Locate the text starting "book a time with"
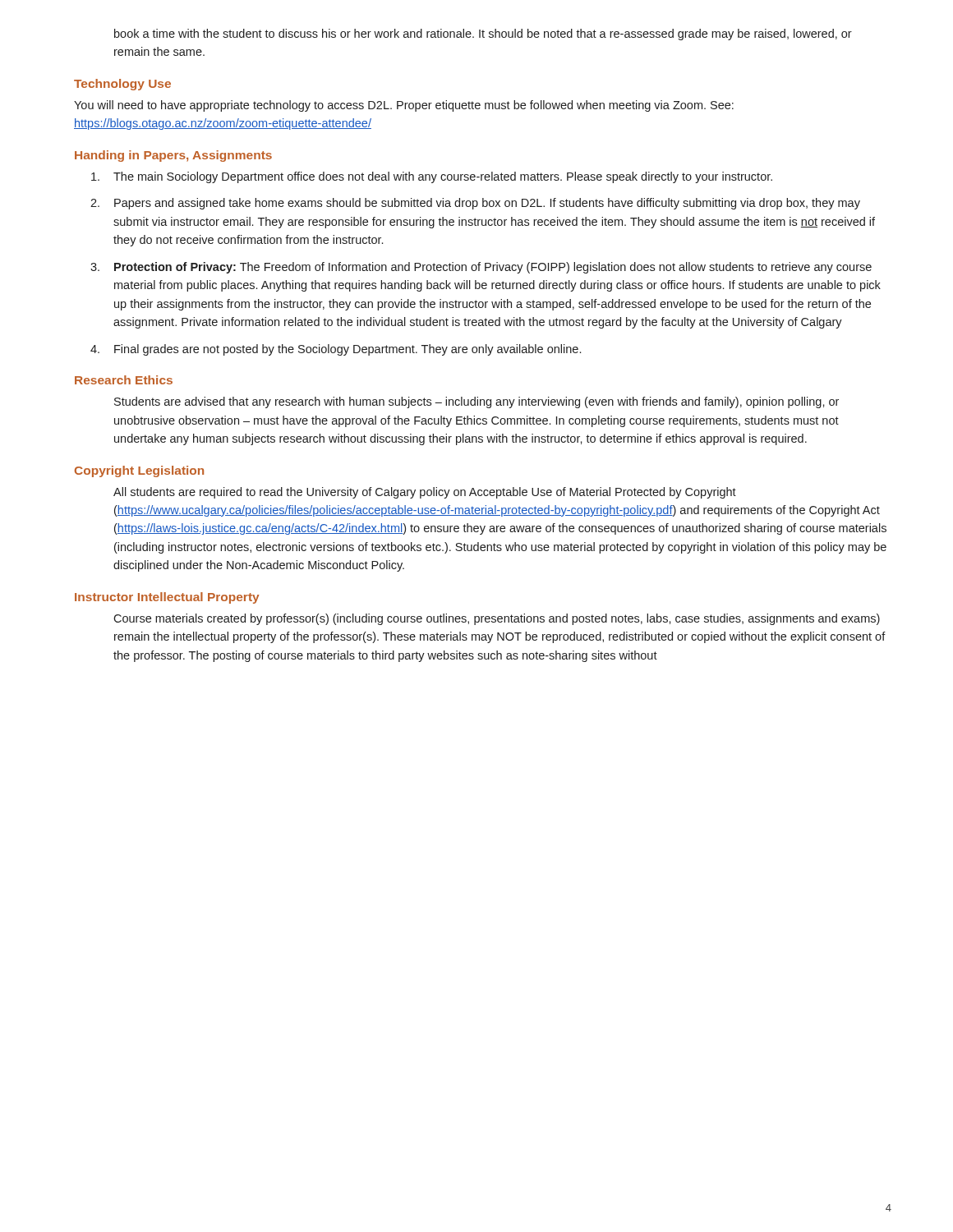The width and height of the screenshot is (953, 1232). (483, 43)
